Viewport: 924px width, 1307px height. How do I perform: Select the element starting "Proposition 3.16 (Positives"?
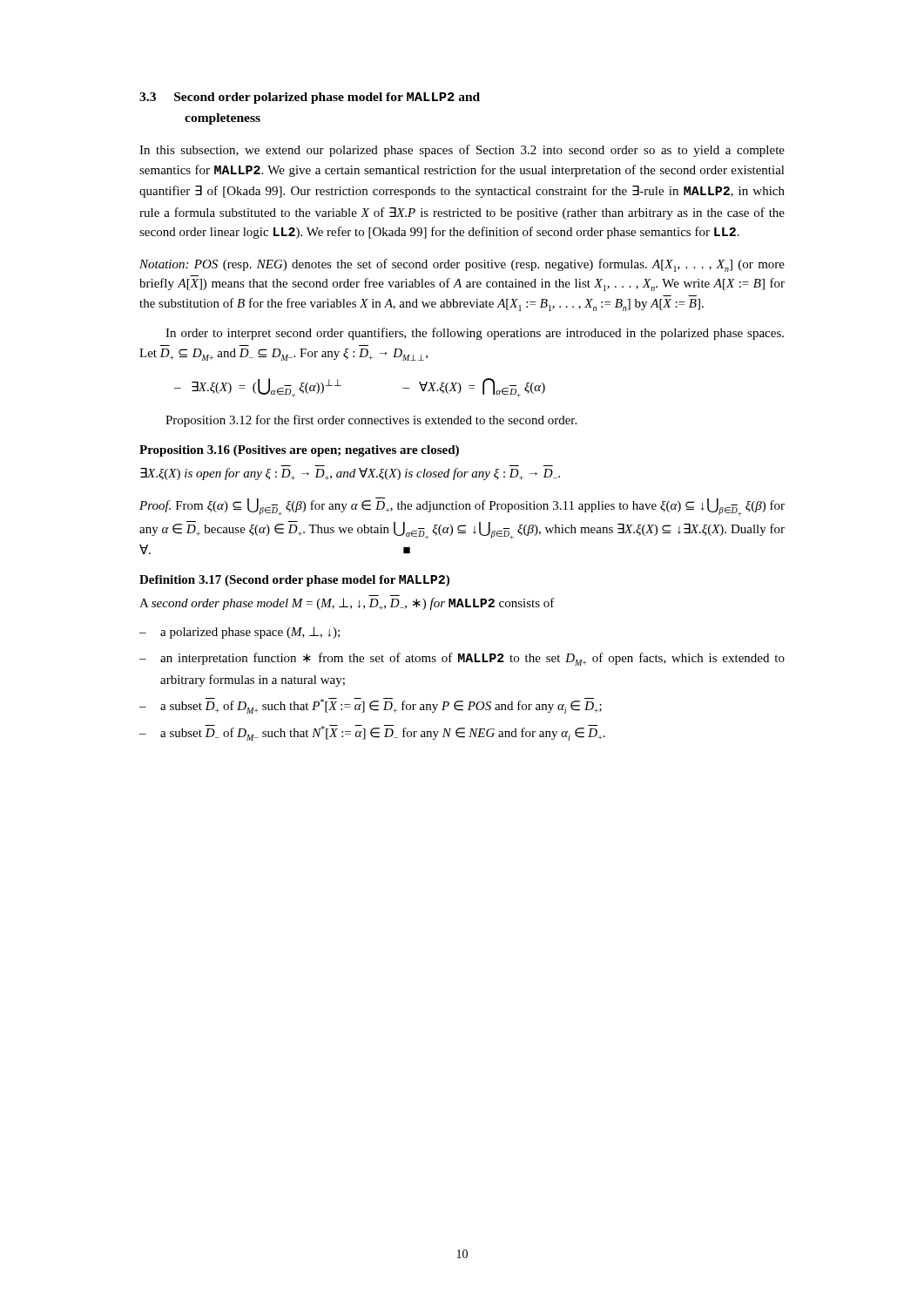tap(299, 449)
